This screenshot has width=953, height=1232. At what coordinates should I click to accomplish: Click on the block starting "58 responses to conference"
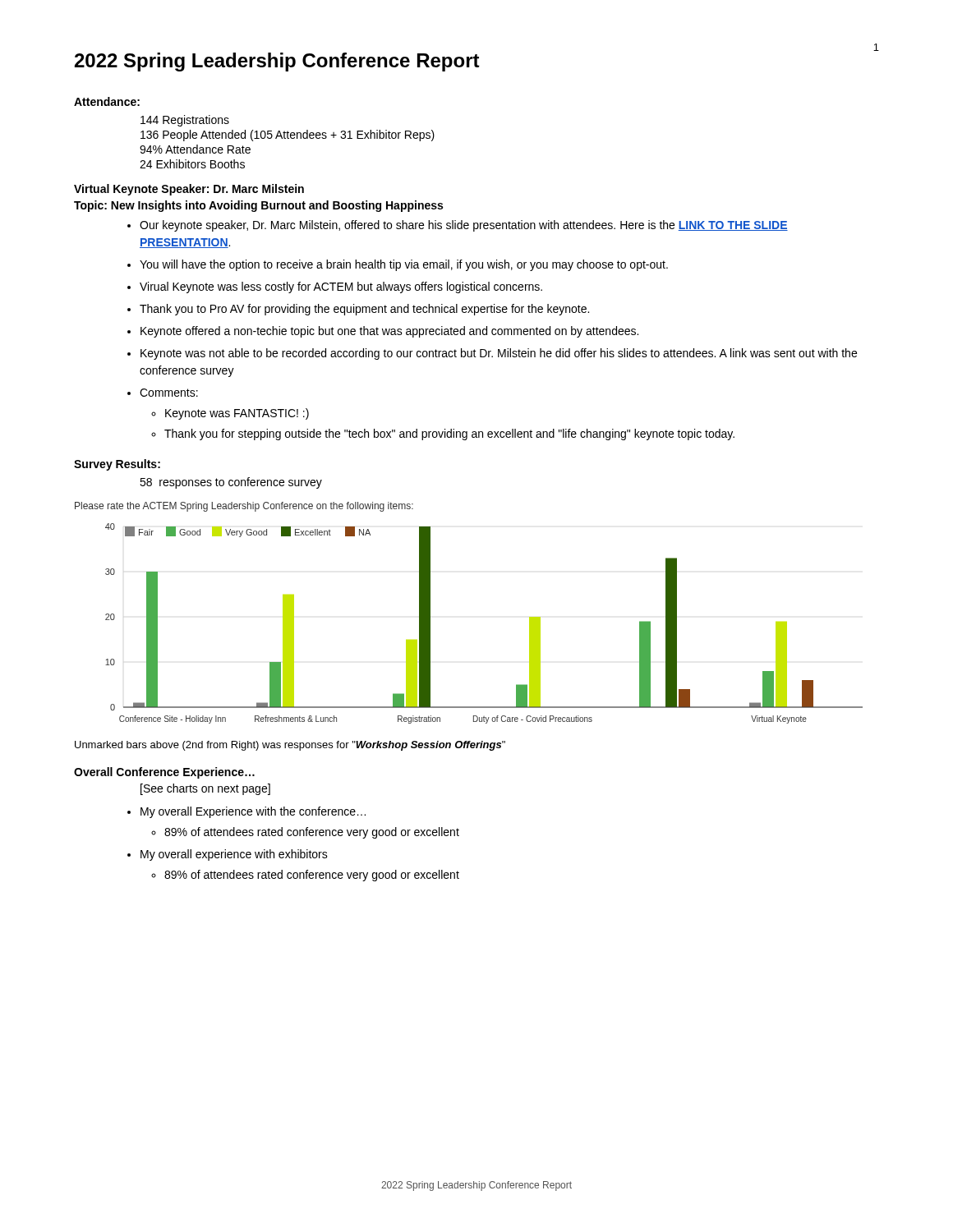231,482
